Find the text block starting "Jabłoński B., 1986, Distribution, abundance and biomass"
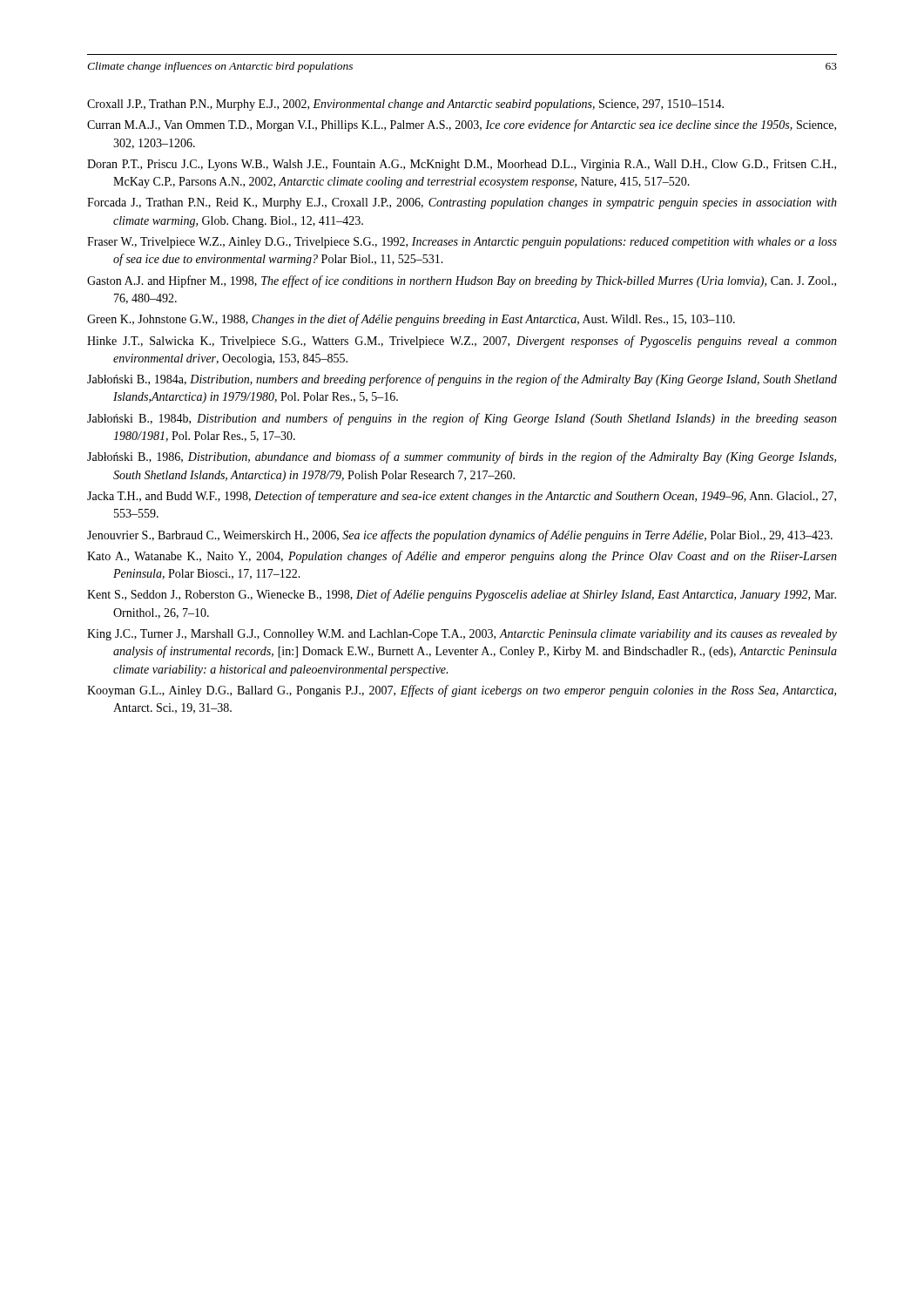Viewport: 924px width, 1307px height. [x=462, y=466]
